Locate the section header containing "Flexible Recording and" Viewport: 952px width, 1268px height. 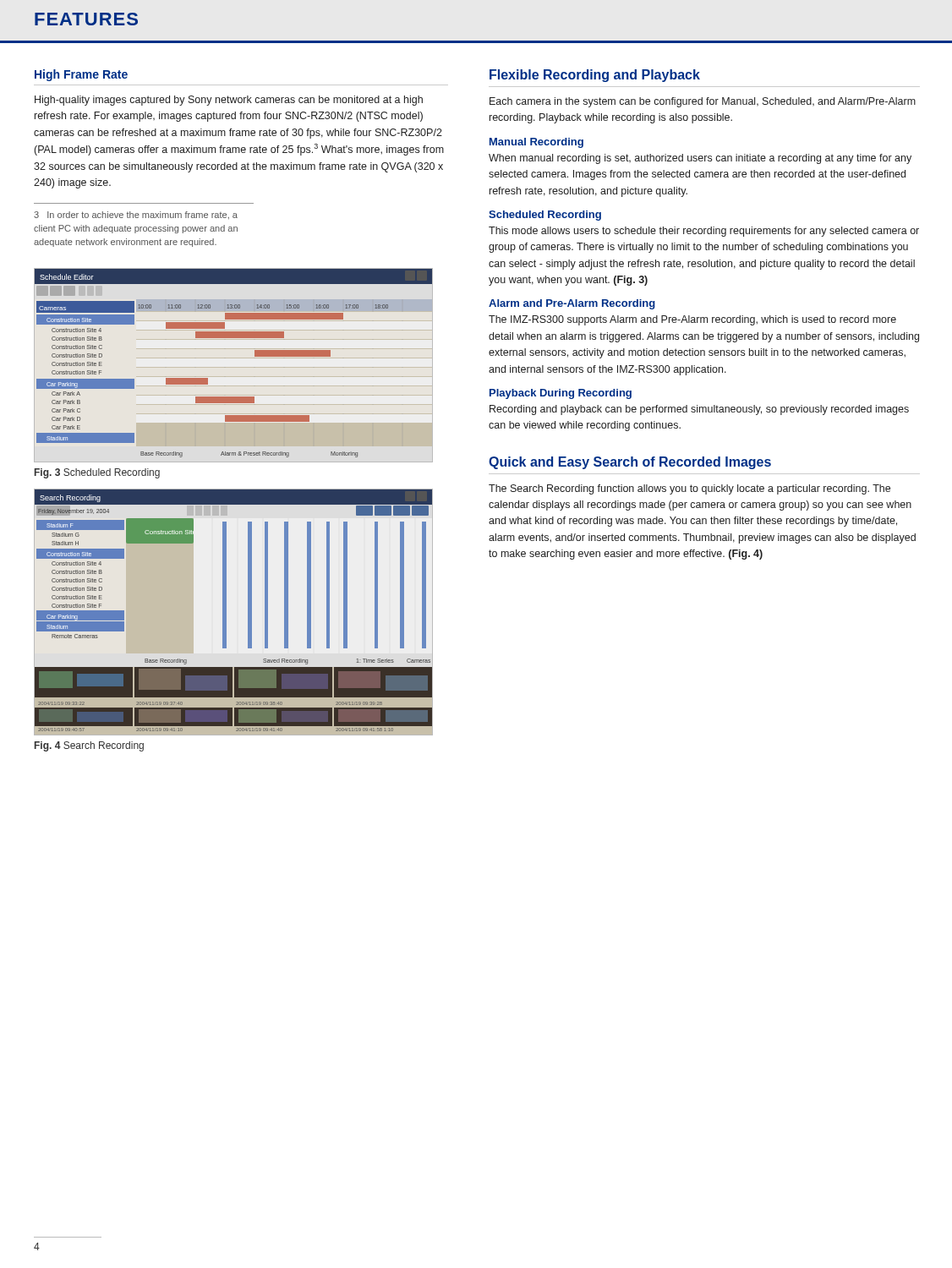coord(594,75)
